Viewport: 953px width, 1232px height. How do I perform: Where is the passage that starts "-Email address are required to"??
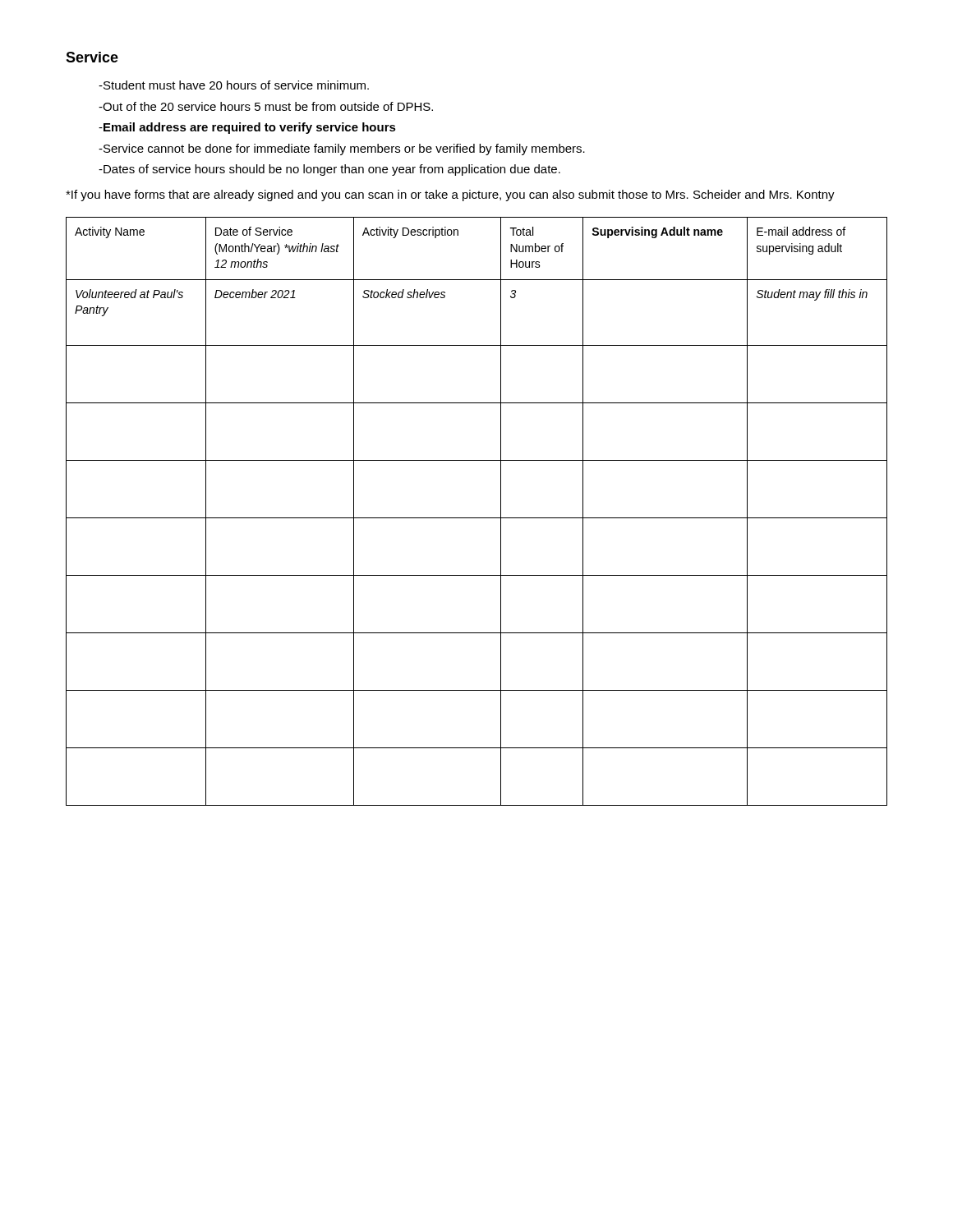click(247, 127)
